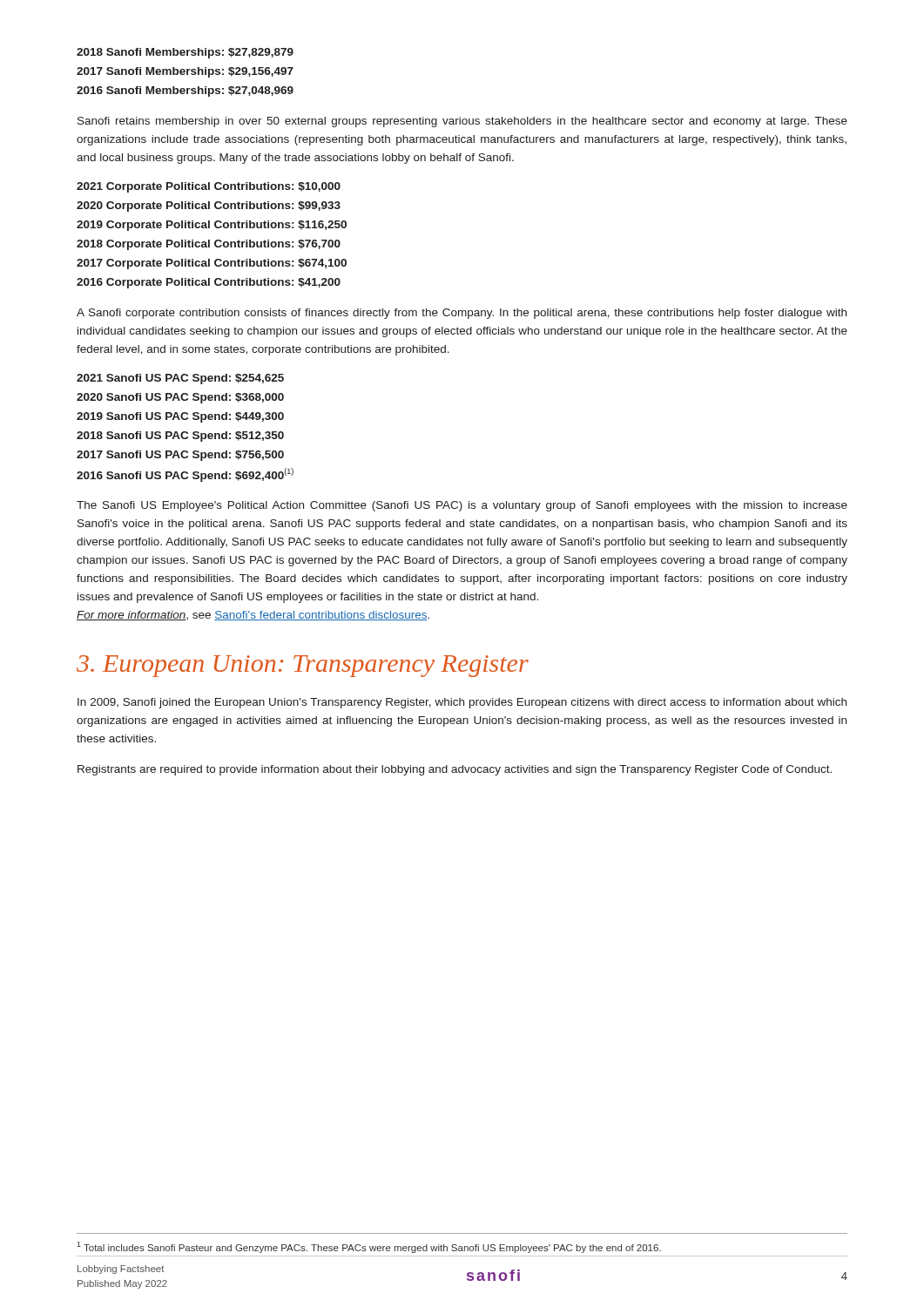Click on the footnote with the text "1 Total includes Sanofi Pasteur and"

click(x=369, y=1246)
